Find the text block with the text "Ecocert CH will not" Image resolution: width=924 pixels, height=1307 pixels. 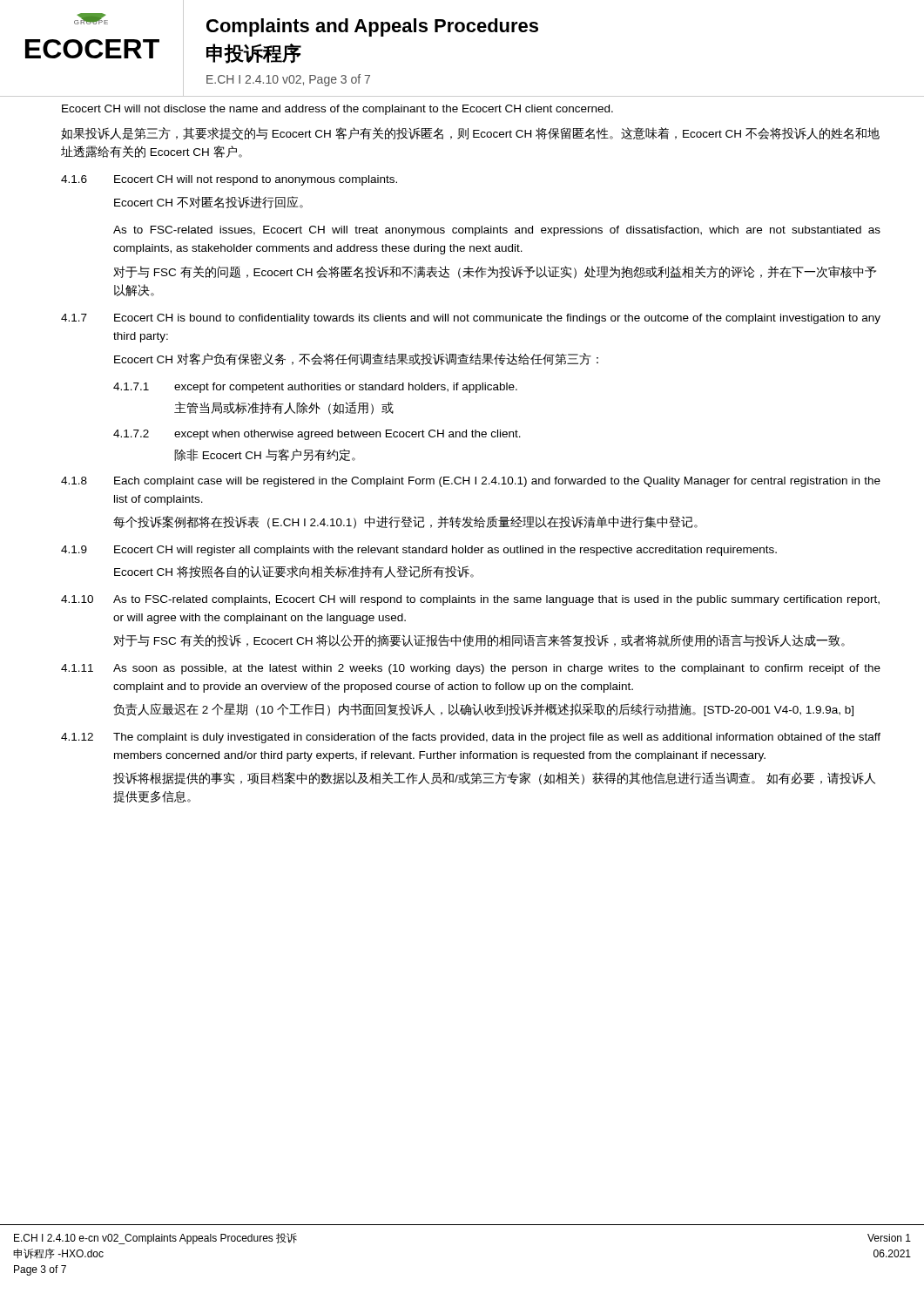(x=337, y=108)
